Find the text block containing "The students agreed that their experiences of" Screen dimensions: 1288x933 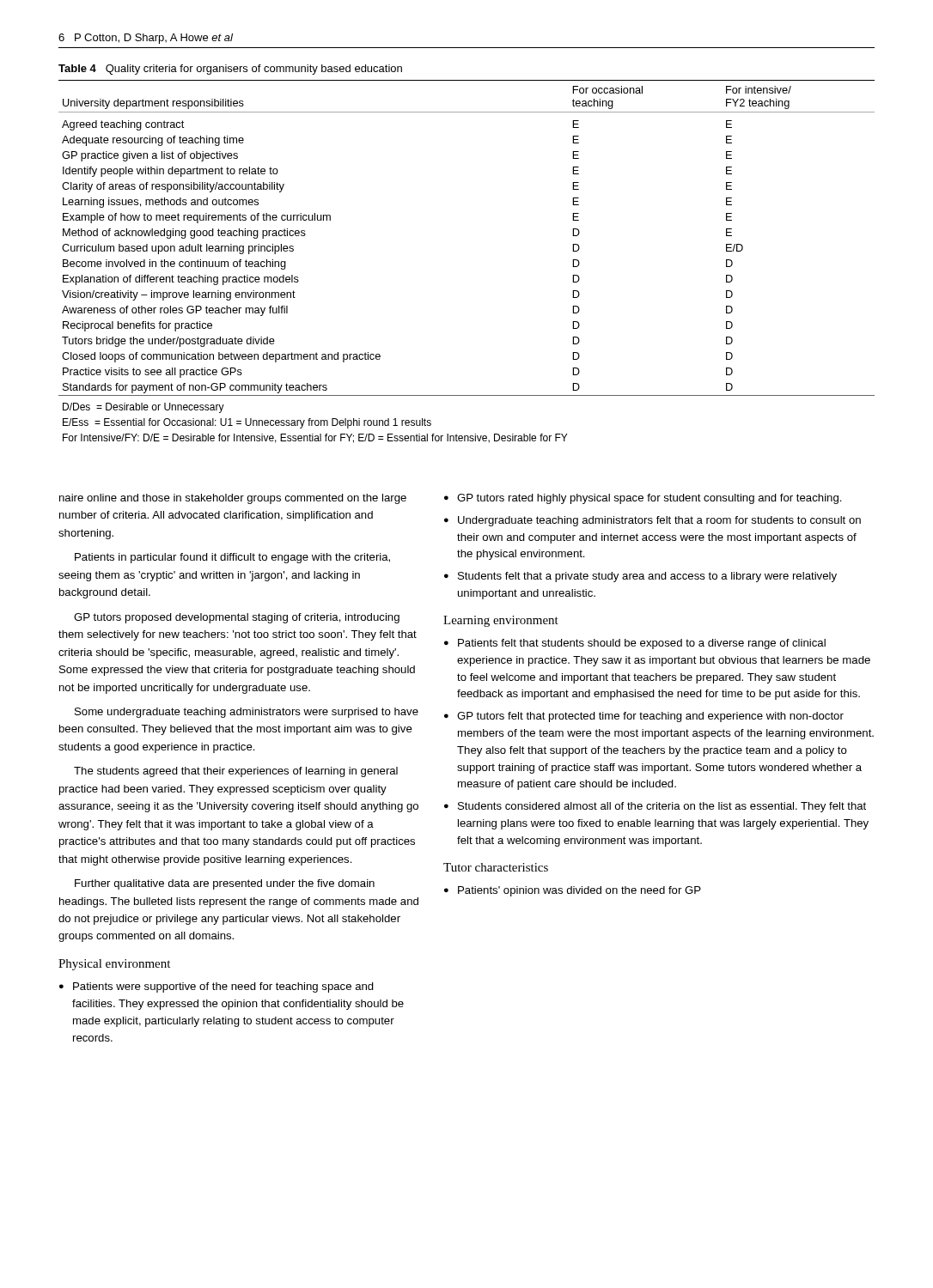[239, 815]
